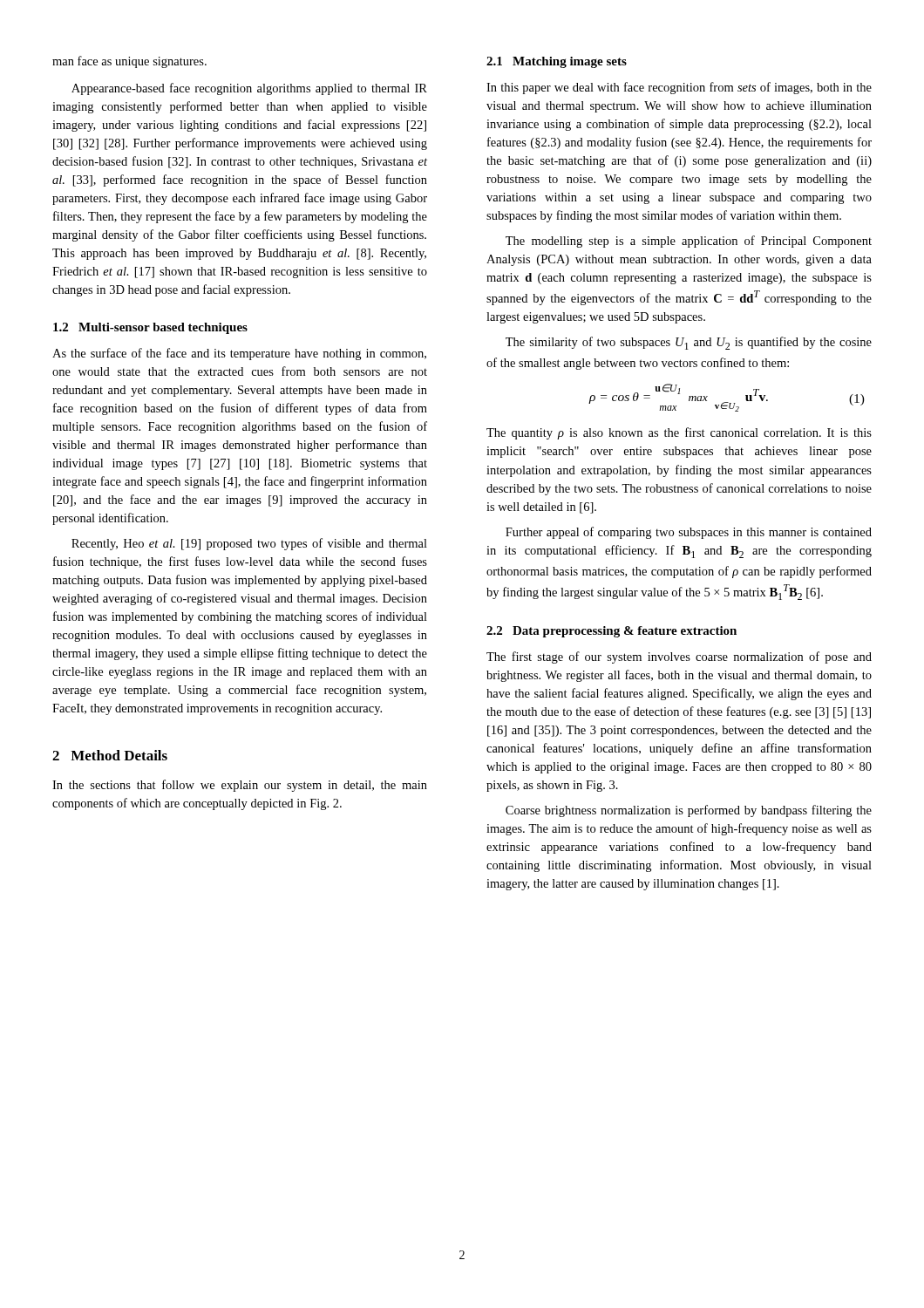Image resolution: width=924 pixels, height=1308 pixels.
Task: Select the formula that reads "ρ = cos"
Action: (727, 398)
